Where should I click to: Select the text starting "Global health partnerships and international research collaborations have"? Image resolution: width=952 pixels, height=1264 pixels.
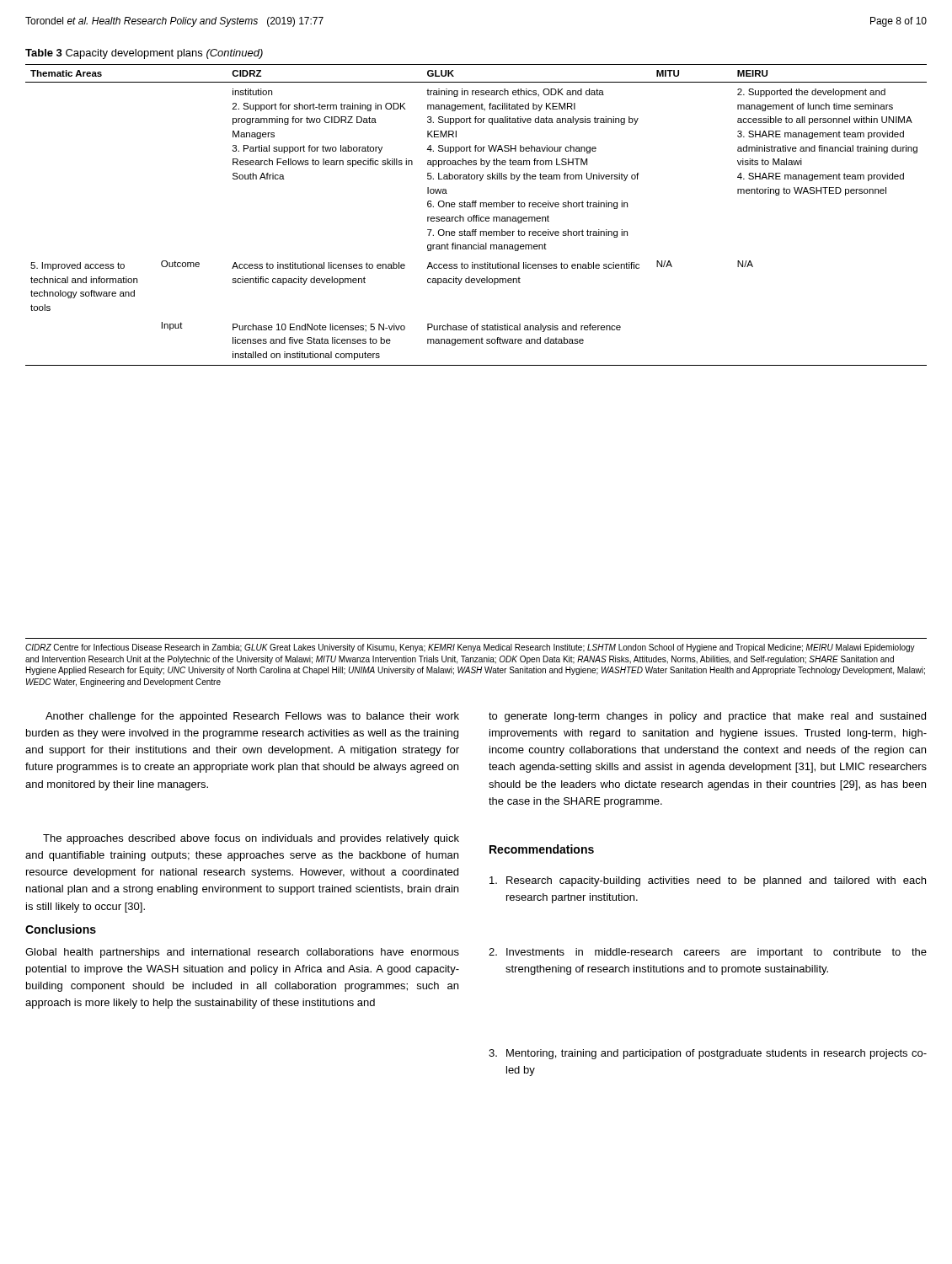click(242, 977)
